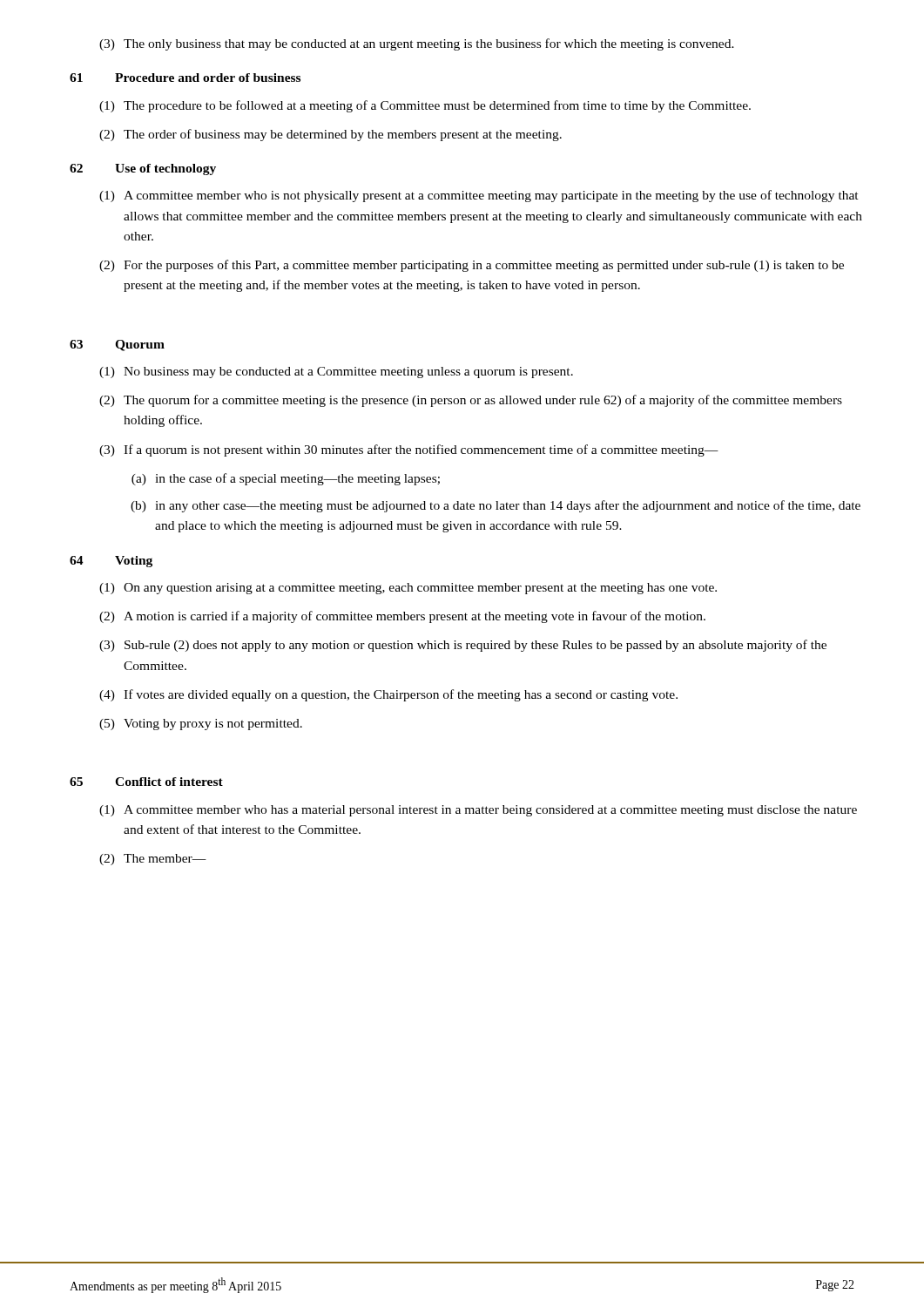
Task: Find the block starting "(1) No business may be"
Action: click(x=471, y=371)
